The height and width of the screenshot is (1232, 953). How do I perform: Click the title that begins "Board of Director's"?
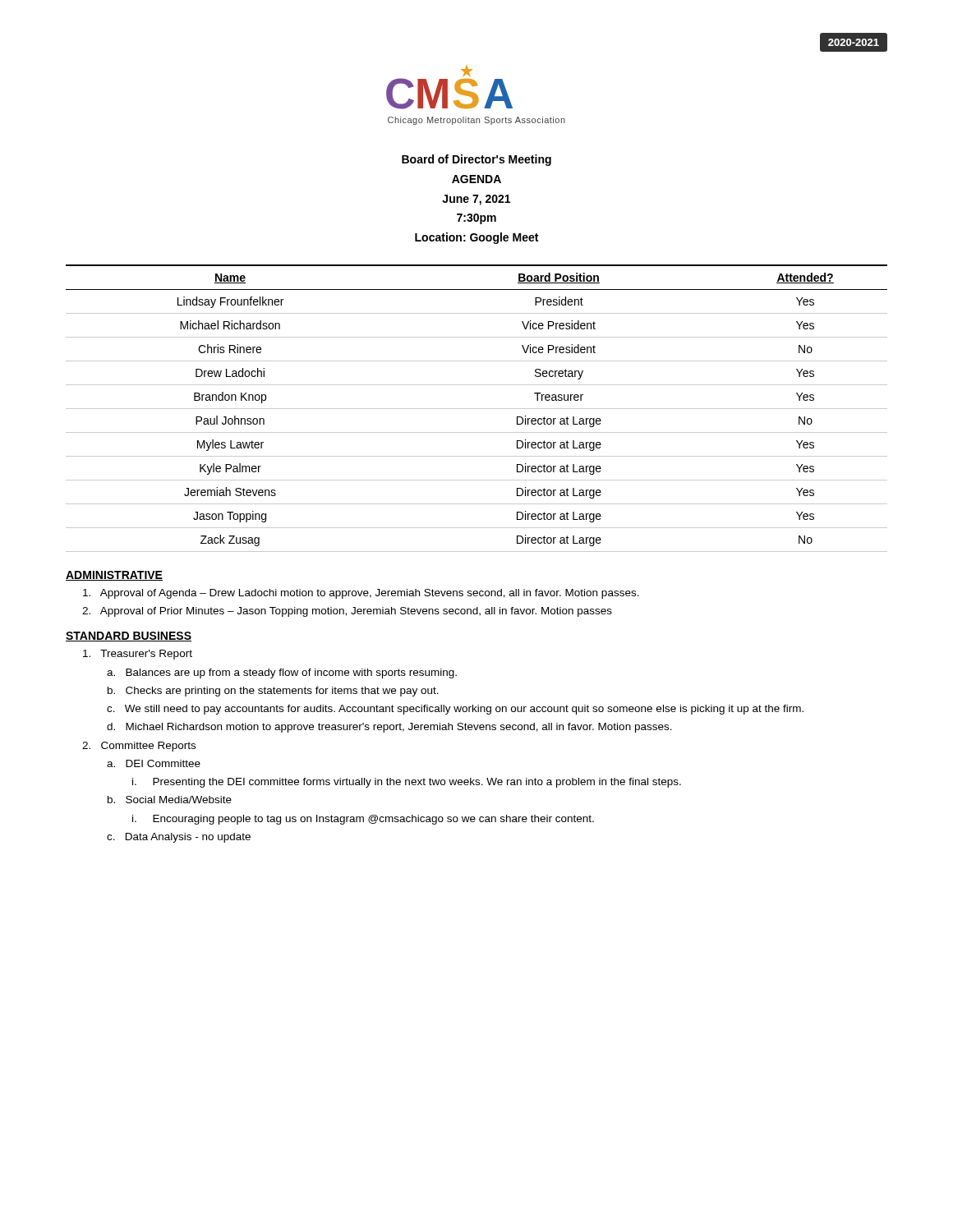pos(476,198)
